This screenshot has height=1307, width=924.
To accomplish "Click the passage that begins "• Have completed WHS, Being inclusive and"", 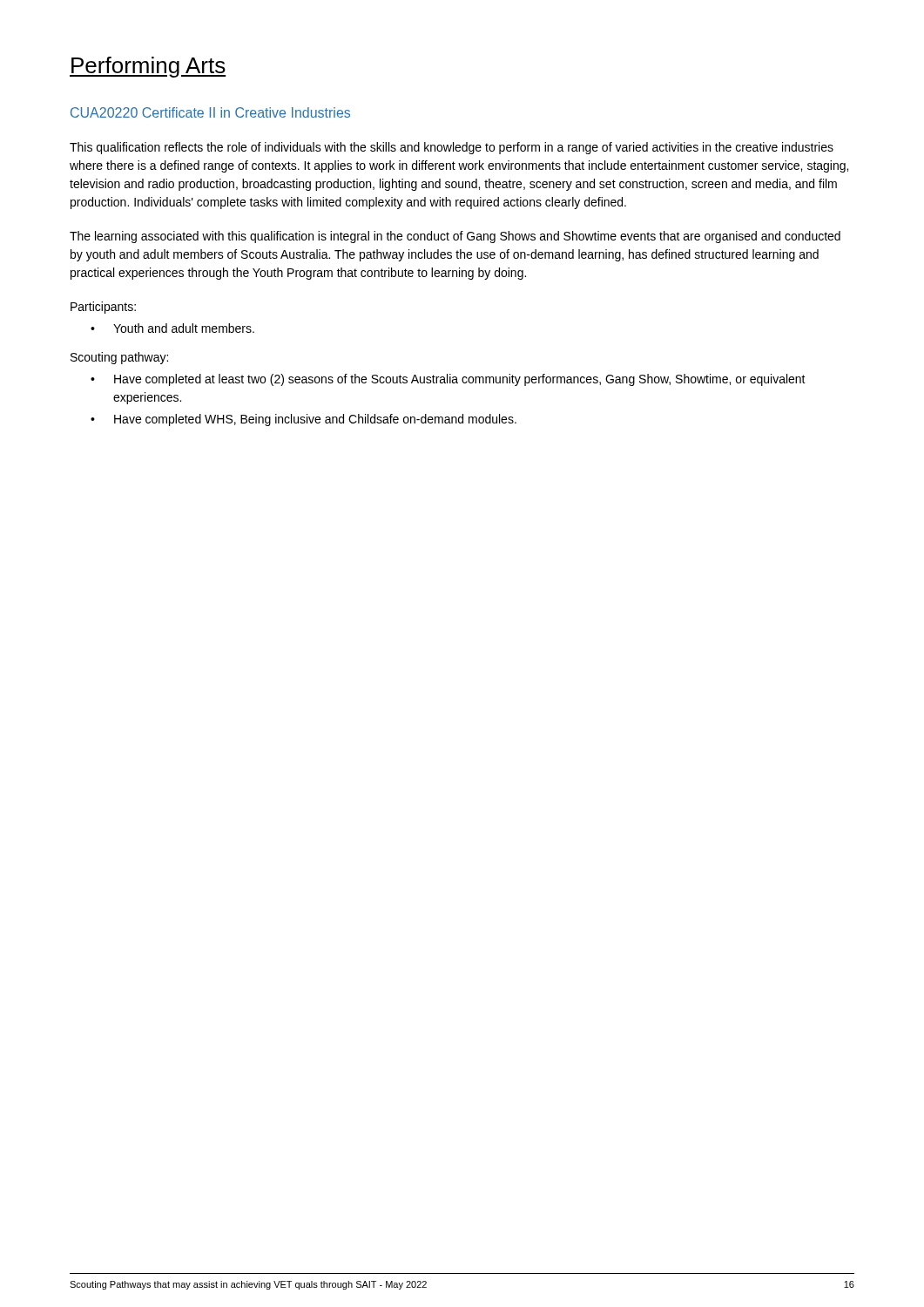I will click(x=462, y=420).
